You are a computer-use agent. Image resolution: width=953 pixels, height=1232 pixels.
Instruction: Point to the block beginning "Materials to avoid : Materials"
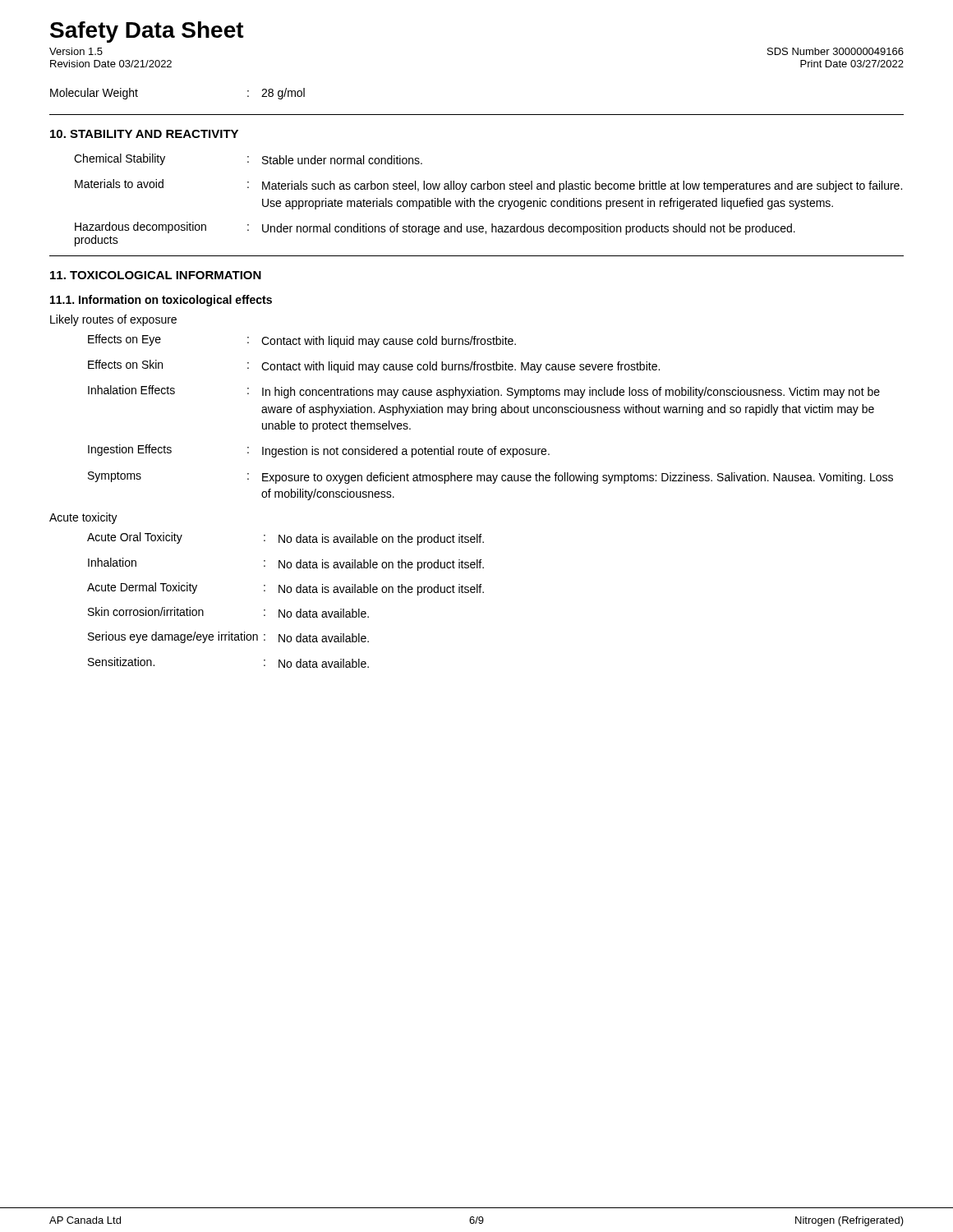[x=476, y=194]
